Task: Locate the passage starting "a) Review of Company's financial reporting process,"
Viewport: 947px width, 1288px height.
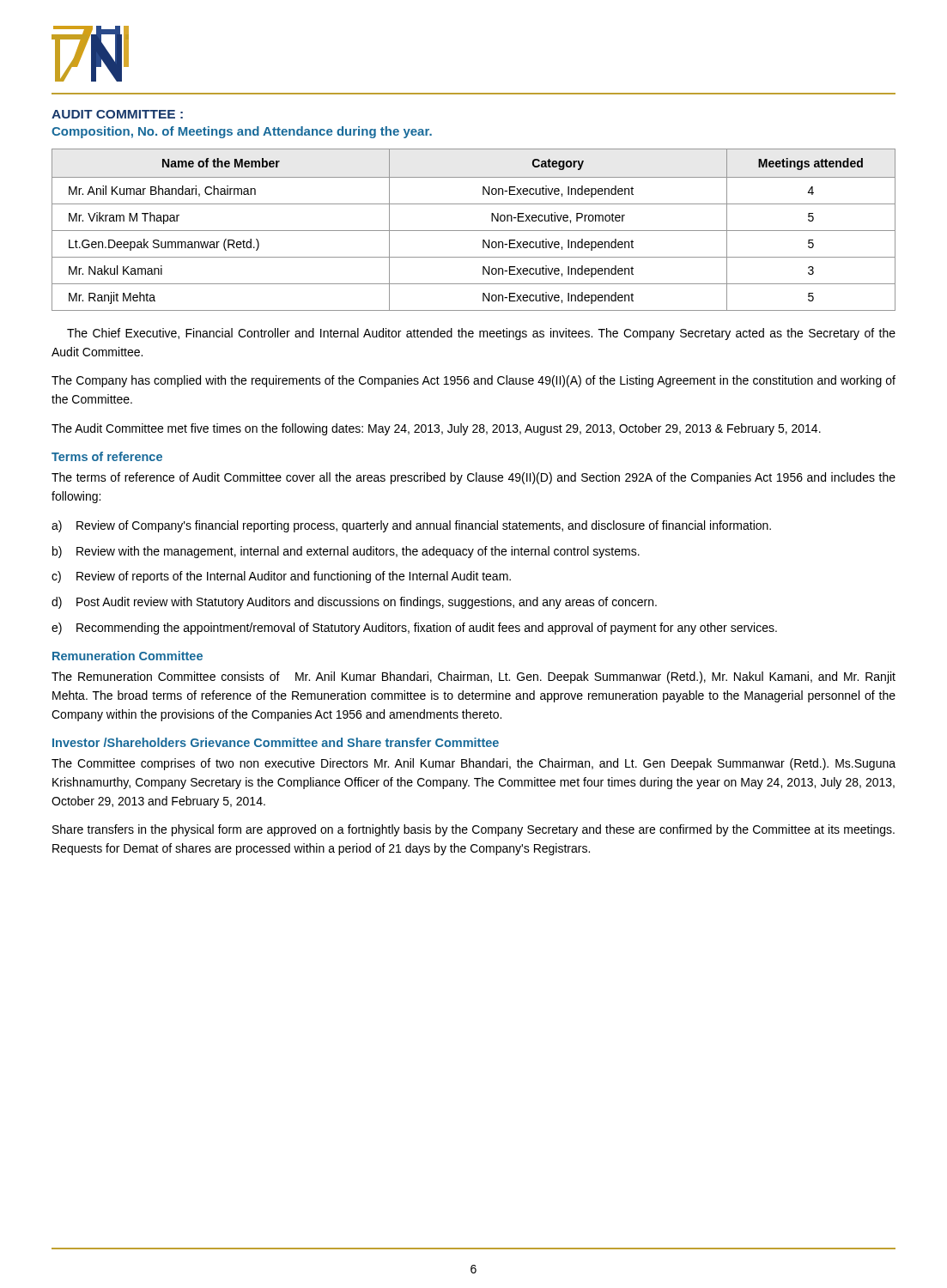Action: 474,526
